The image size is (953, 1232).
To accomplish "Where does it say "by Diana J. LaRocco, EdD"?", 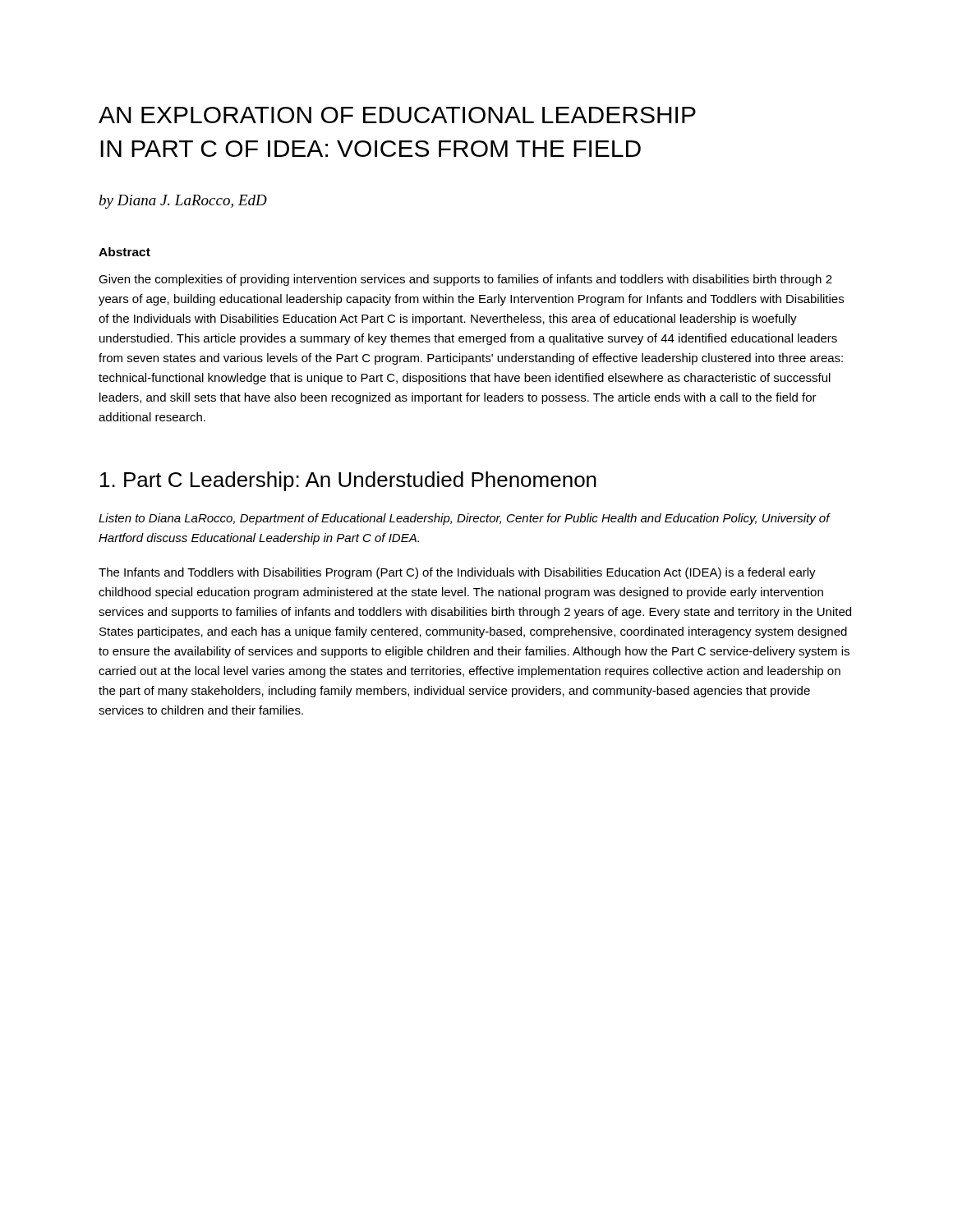I will (183, 200).
